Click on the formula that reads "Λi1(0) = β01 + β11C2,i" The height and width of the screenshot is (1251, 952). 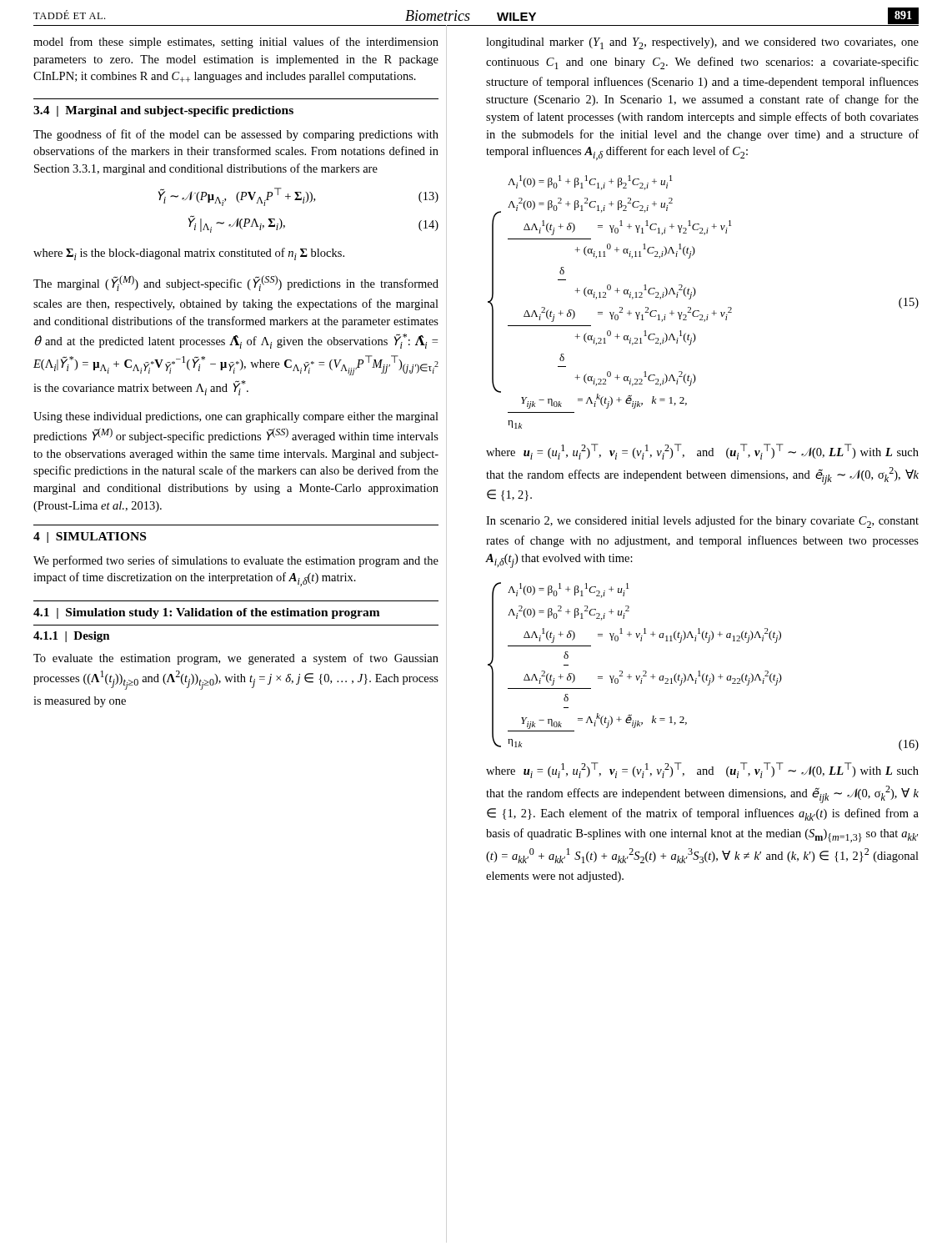702,665
